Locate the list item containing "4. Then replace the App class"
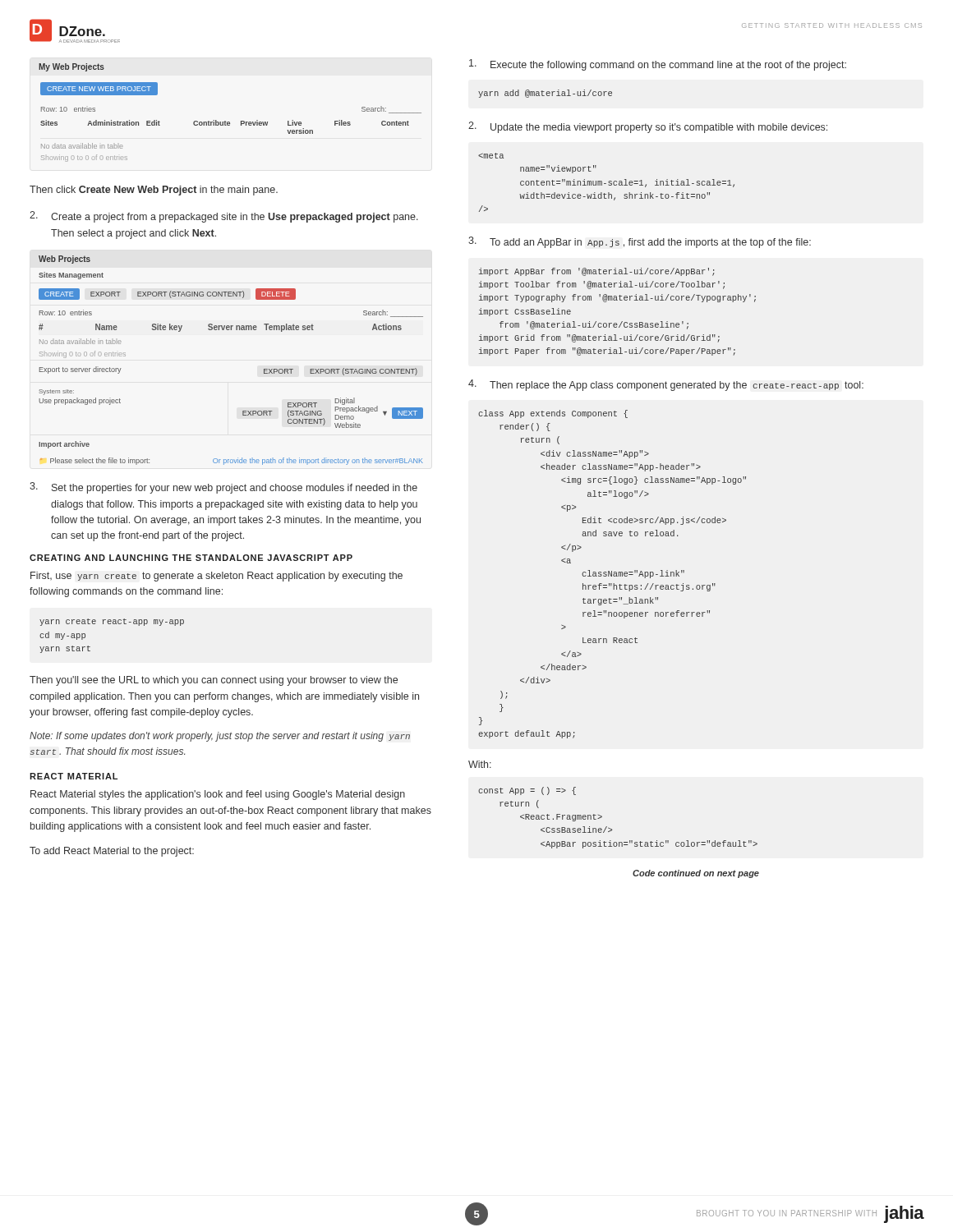The image size is (953, 1232). click(666, 385)
